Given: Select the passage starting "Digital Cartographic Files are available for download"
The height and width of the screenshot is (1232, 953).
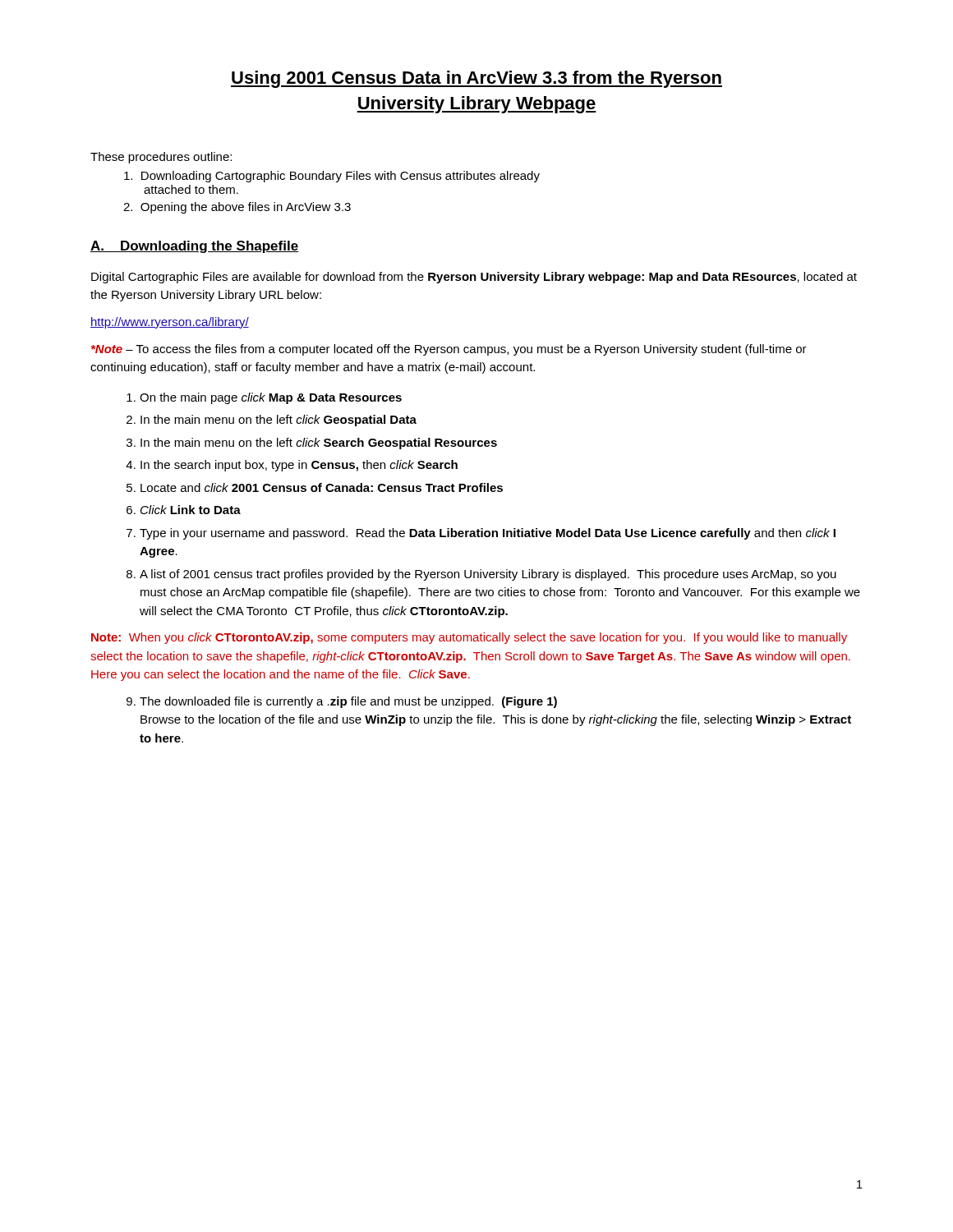Looking at the screenshot, I should [x=474, y=285].
